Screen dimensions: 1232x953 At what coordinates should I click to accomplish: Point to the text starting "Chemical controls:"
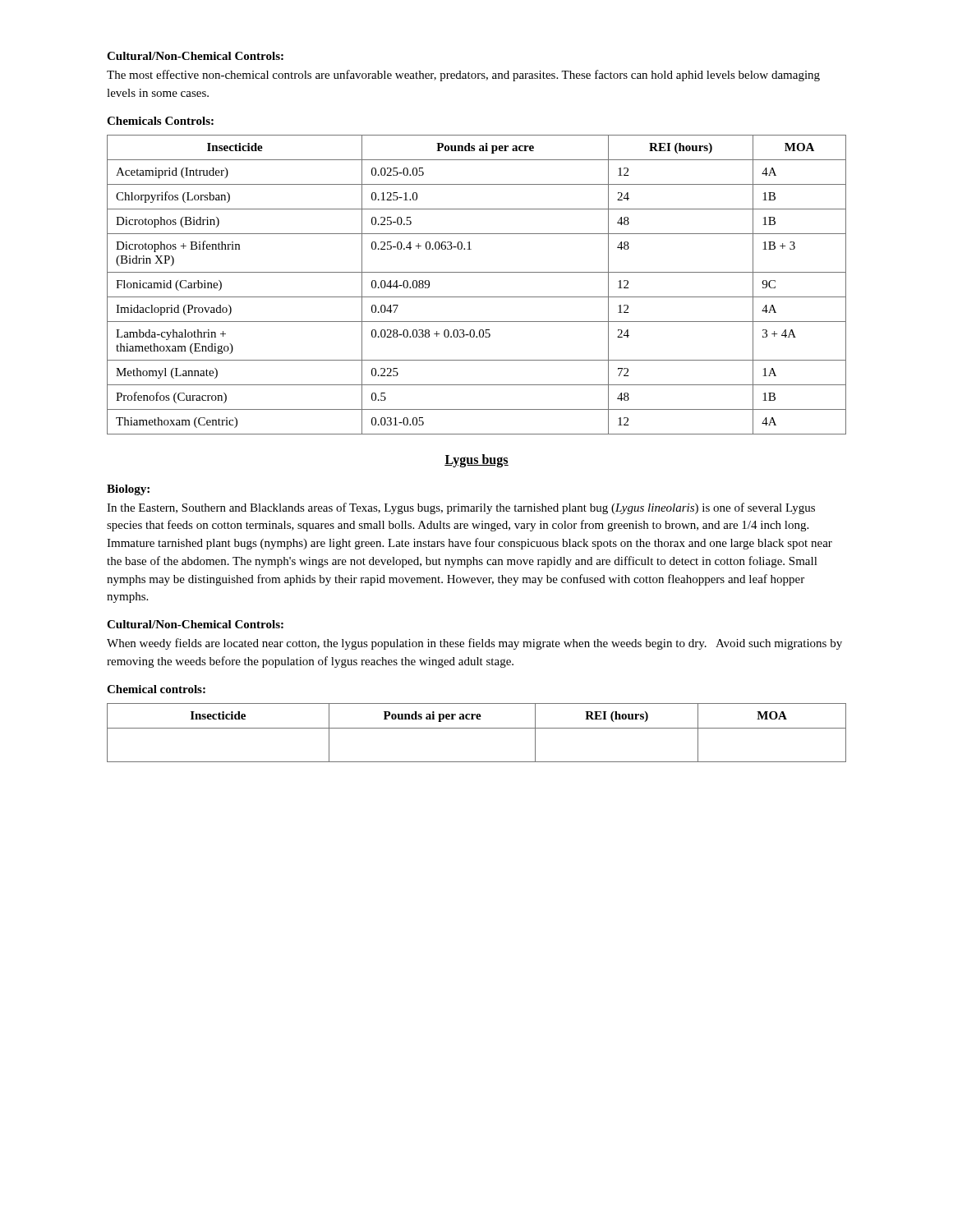pos(156,689)
